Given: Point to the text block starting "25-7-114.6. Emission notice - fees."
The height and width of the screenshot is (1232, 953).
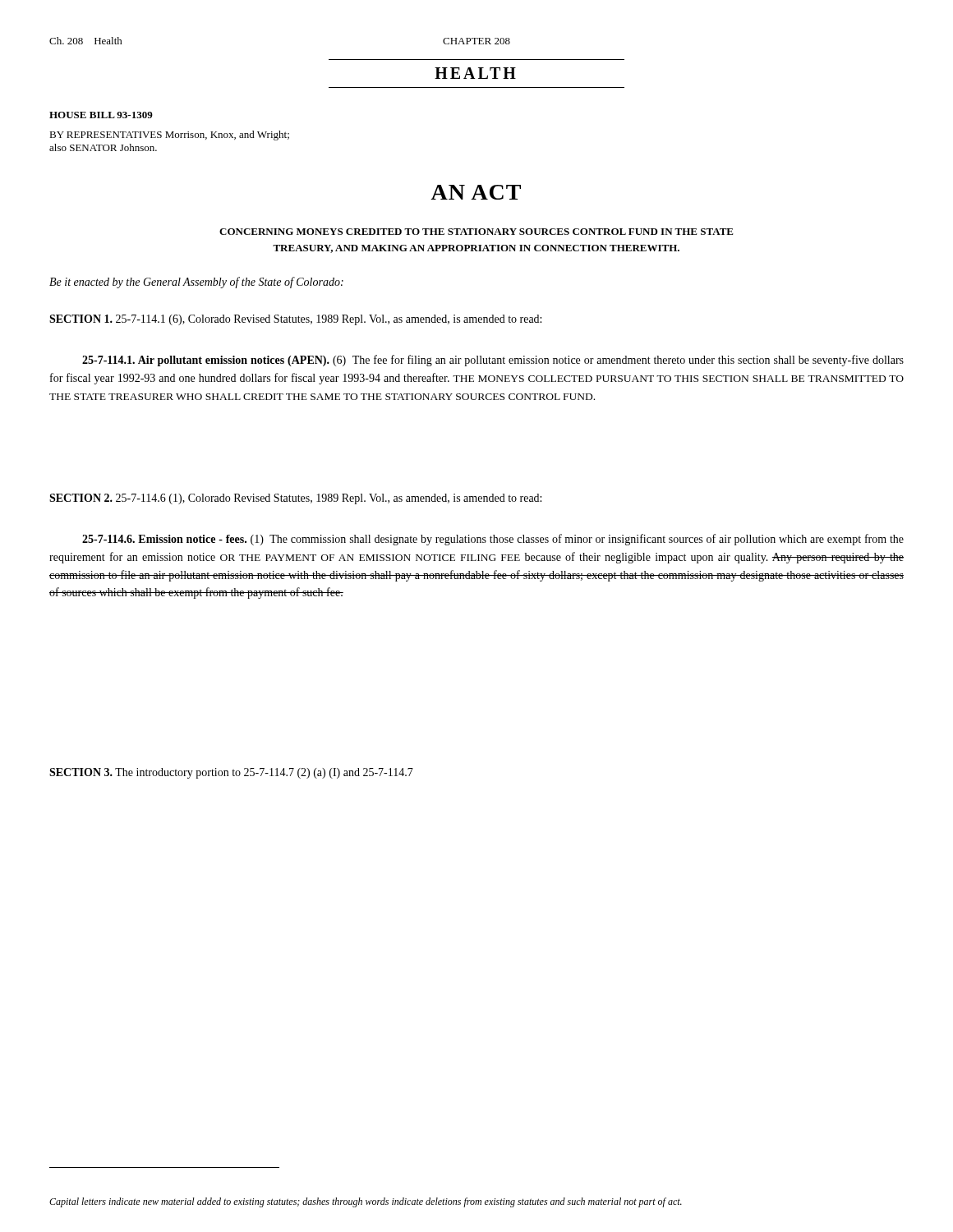Looking at the screenshot, I should (x=476, y=566).
